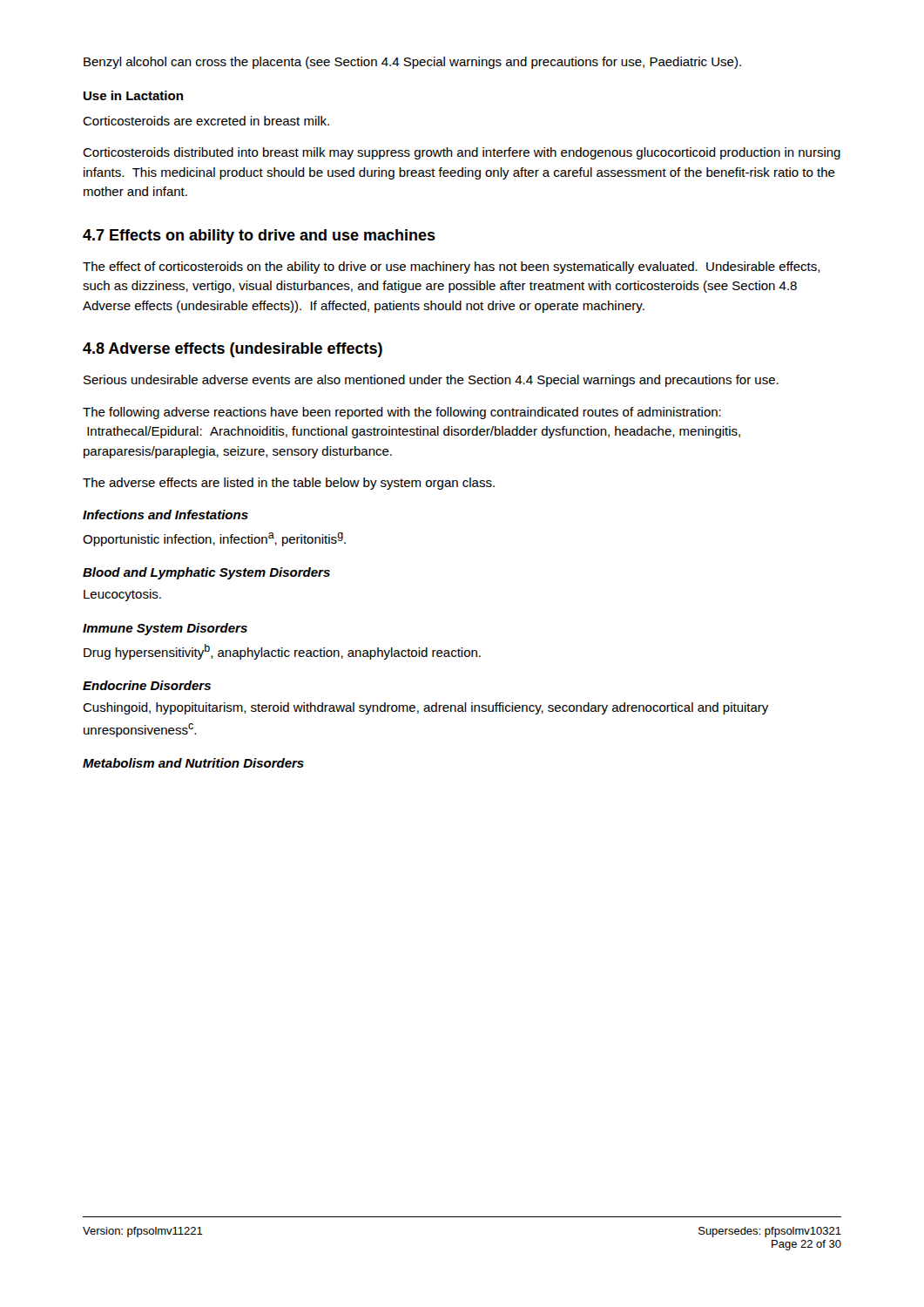
Task: Locate the passage starting "Serious undesirable adverse events are also"
Action: coord(431,379)
